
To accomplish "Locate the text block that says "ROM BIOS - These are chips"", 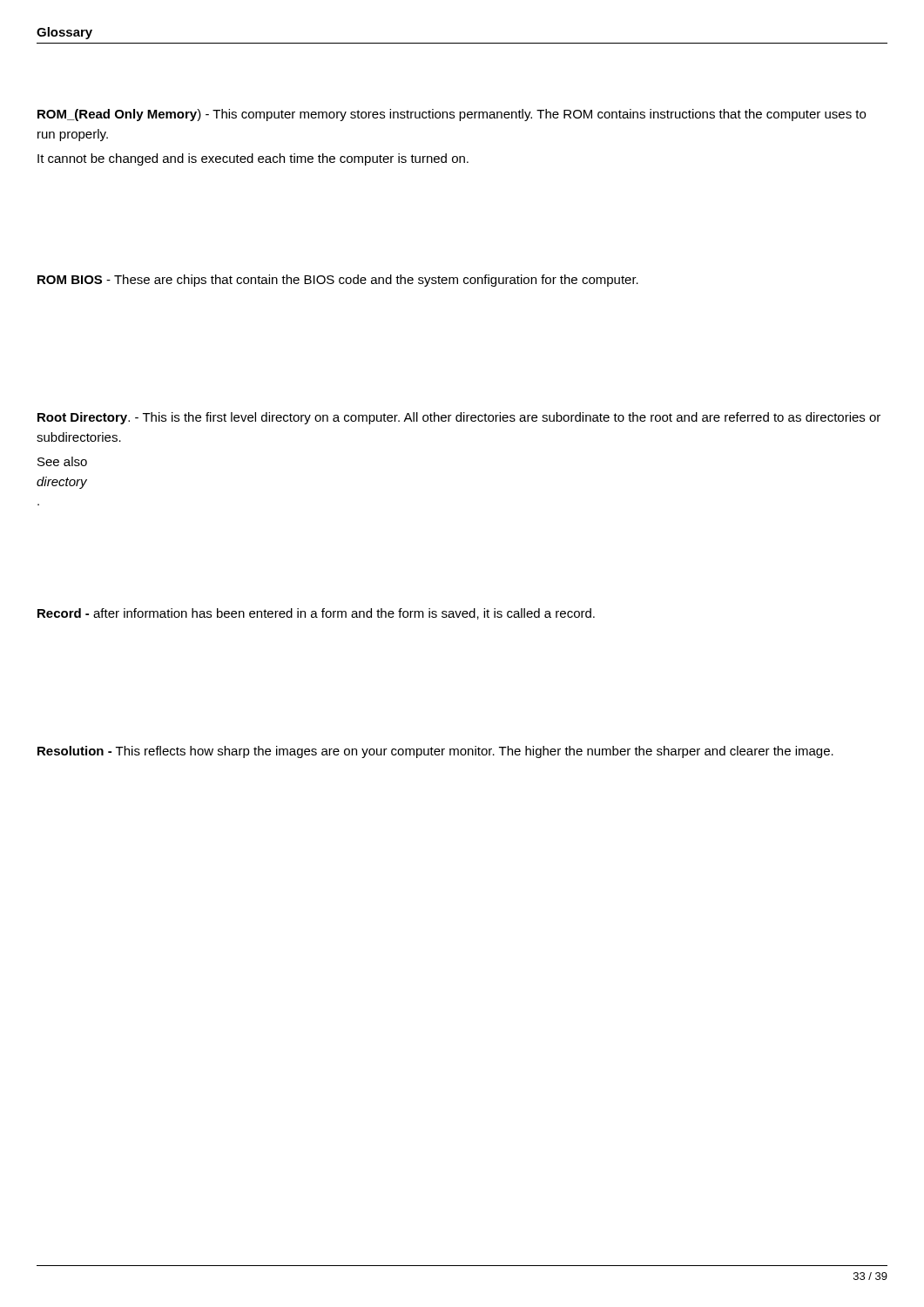I will coord(462,279).
